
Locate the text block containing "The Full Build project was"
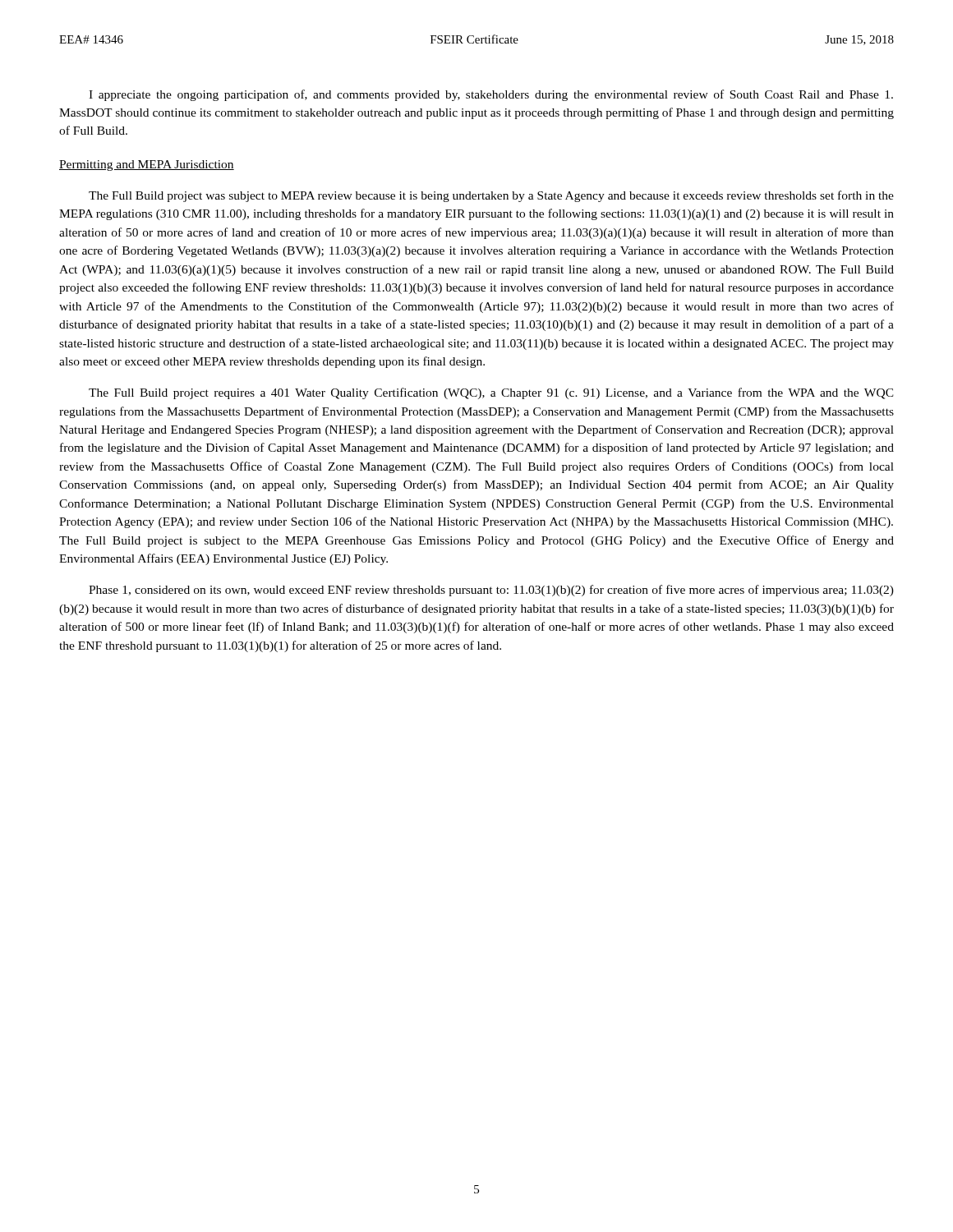pyautogui.click(x=476, y=278)
